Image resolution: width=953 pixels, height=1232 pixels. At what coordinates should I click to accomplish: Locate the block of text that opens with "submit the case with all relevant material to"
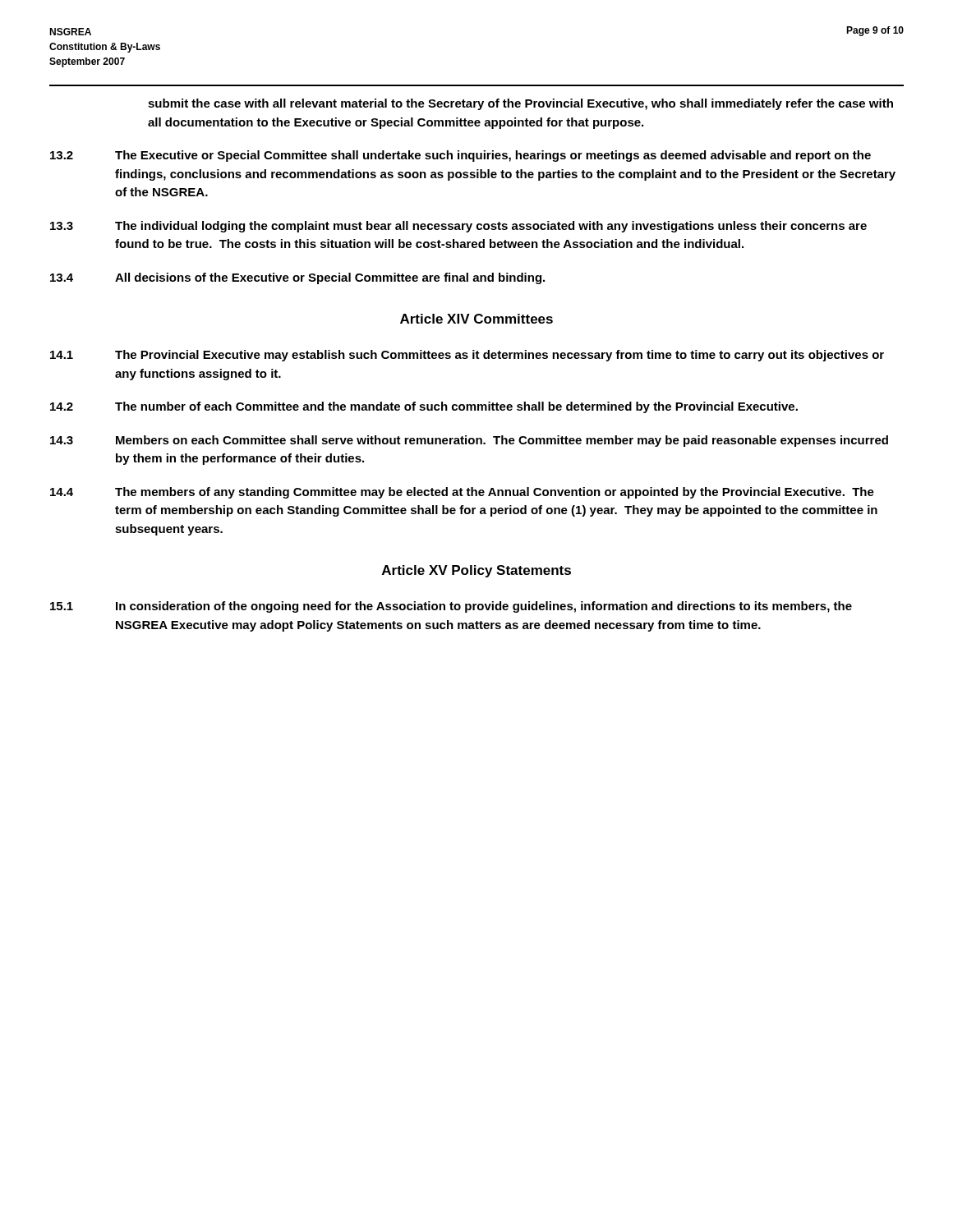tap(521, 112)
